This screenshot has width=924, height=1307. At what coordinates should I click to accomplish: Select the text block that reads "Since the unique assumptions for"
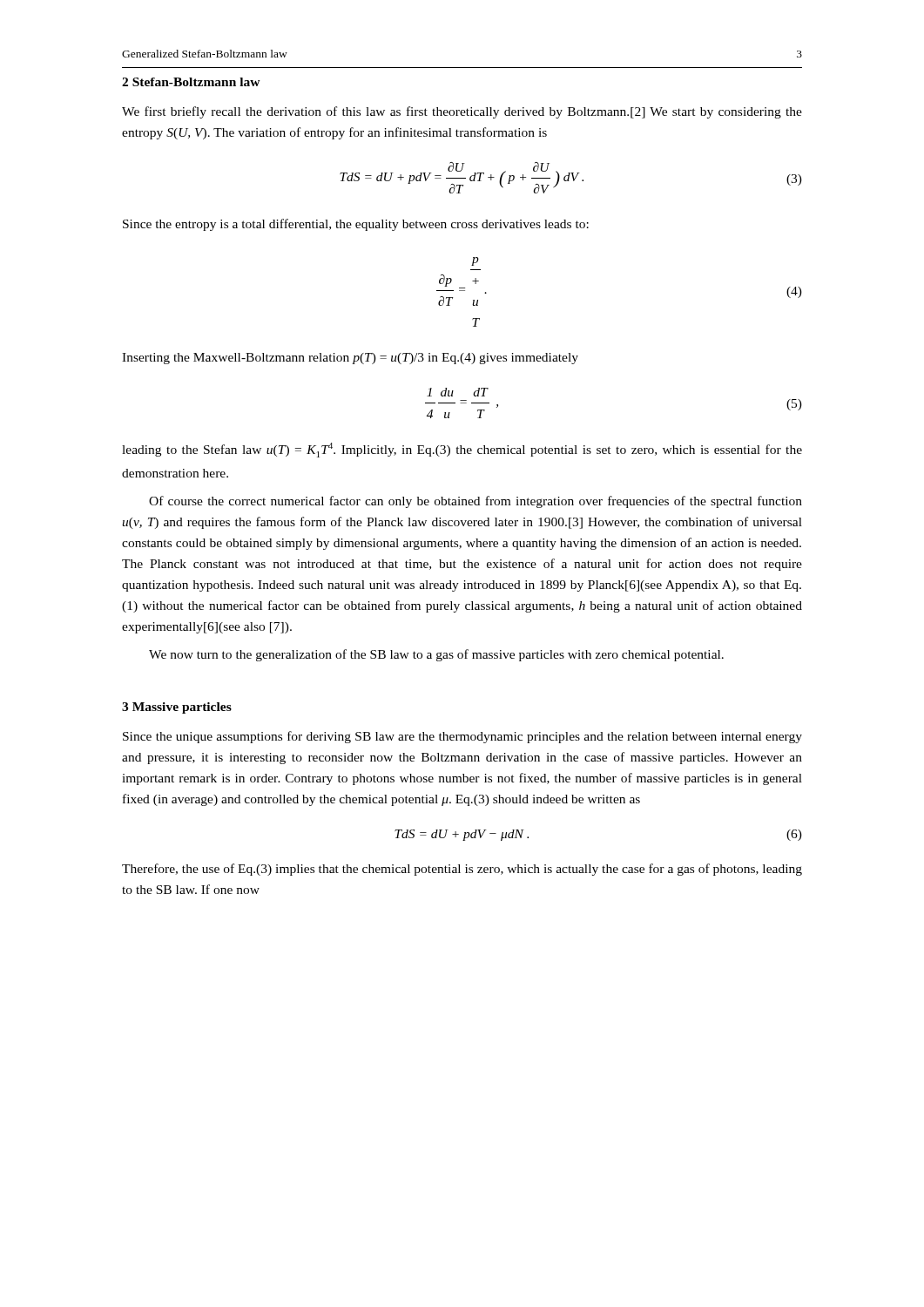tap(462, 767)
